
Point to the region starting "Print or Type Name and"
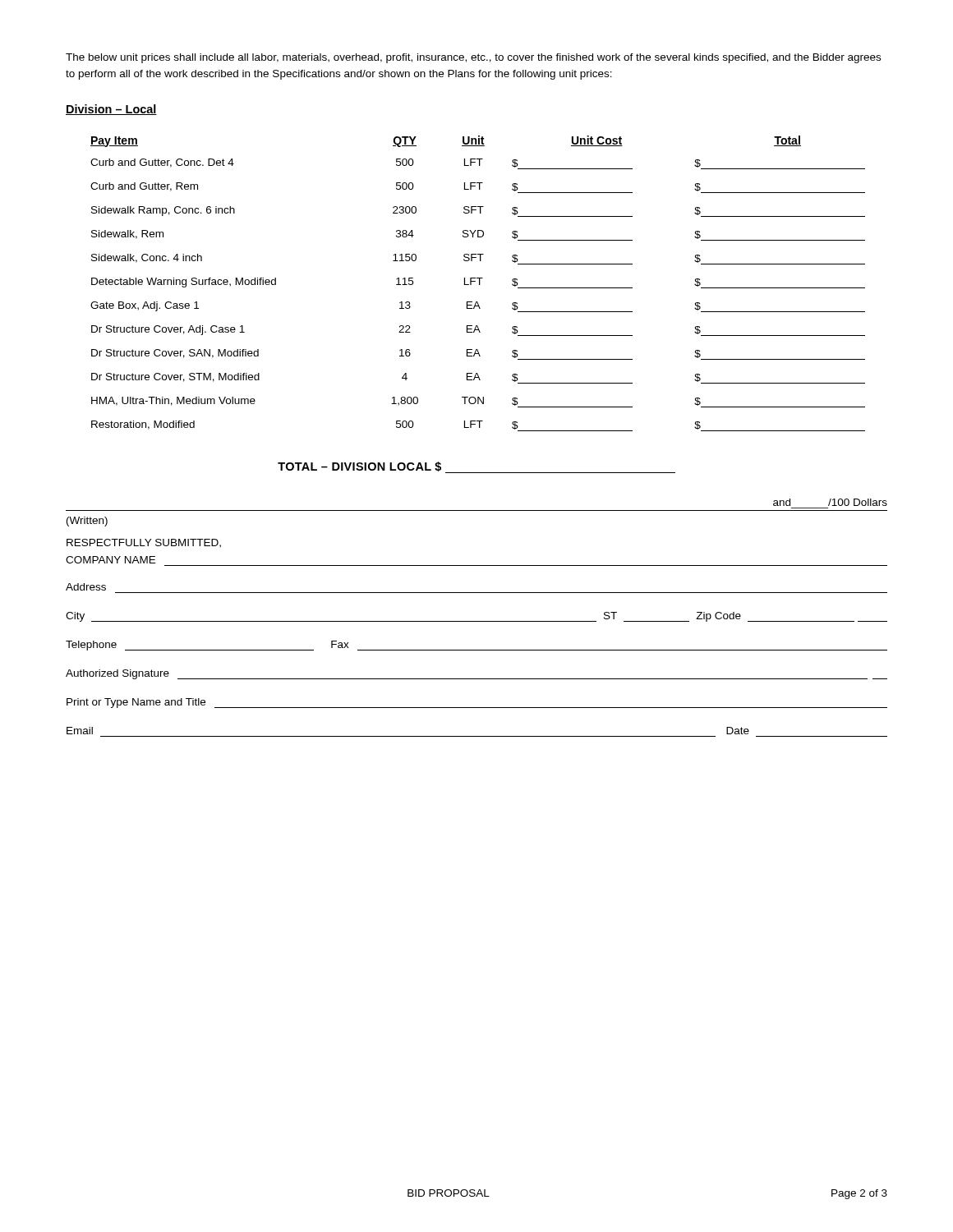(x=476, y=701)
